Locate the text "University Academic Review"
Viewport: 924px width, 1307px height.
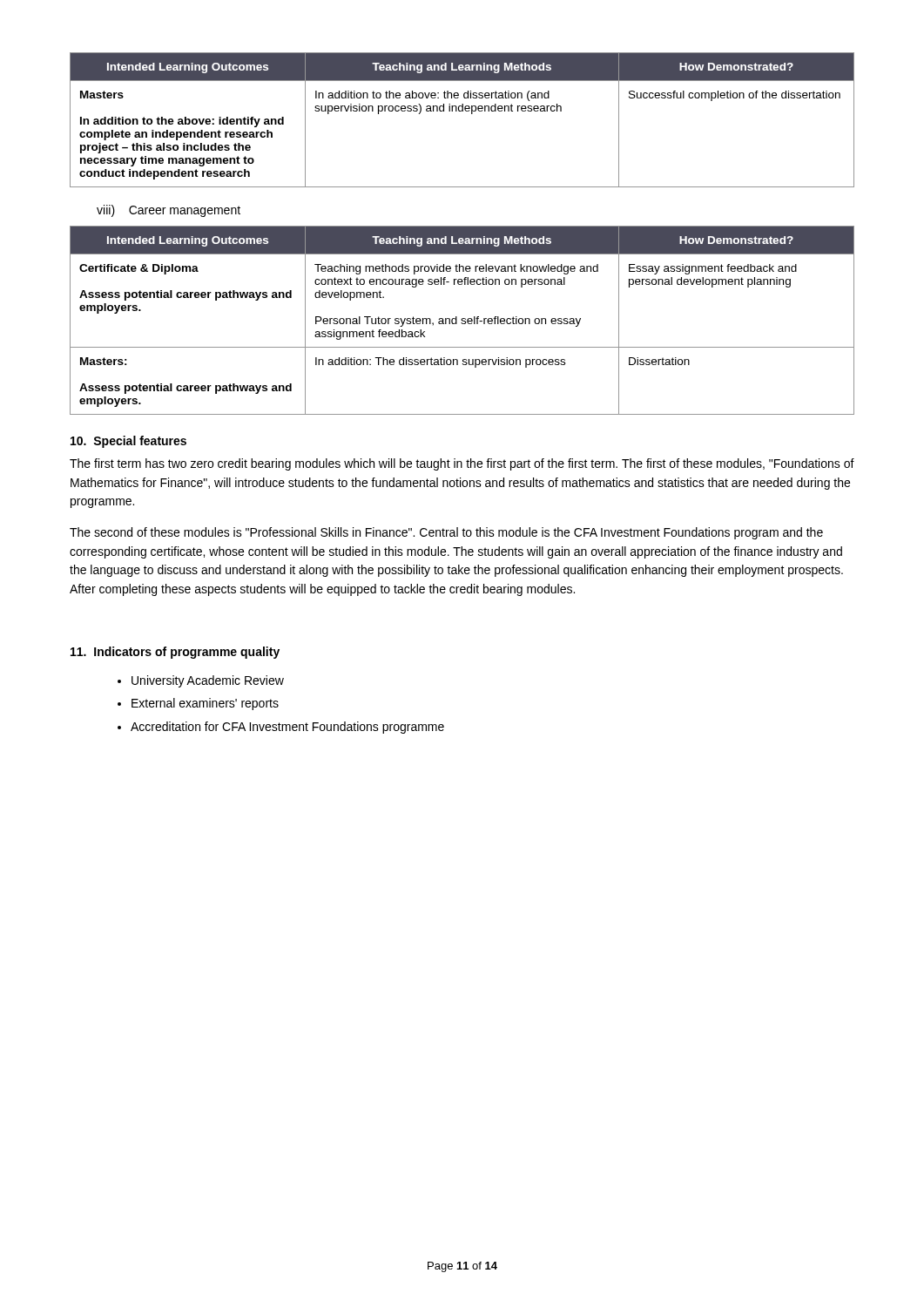click(x=207, y=680)
